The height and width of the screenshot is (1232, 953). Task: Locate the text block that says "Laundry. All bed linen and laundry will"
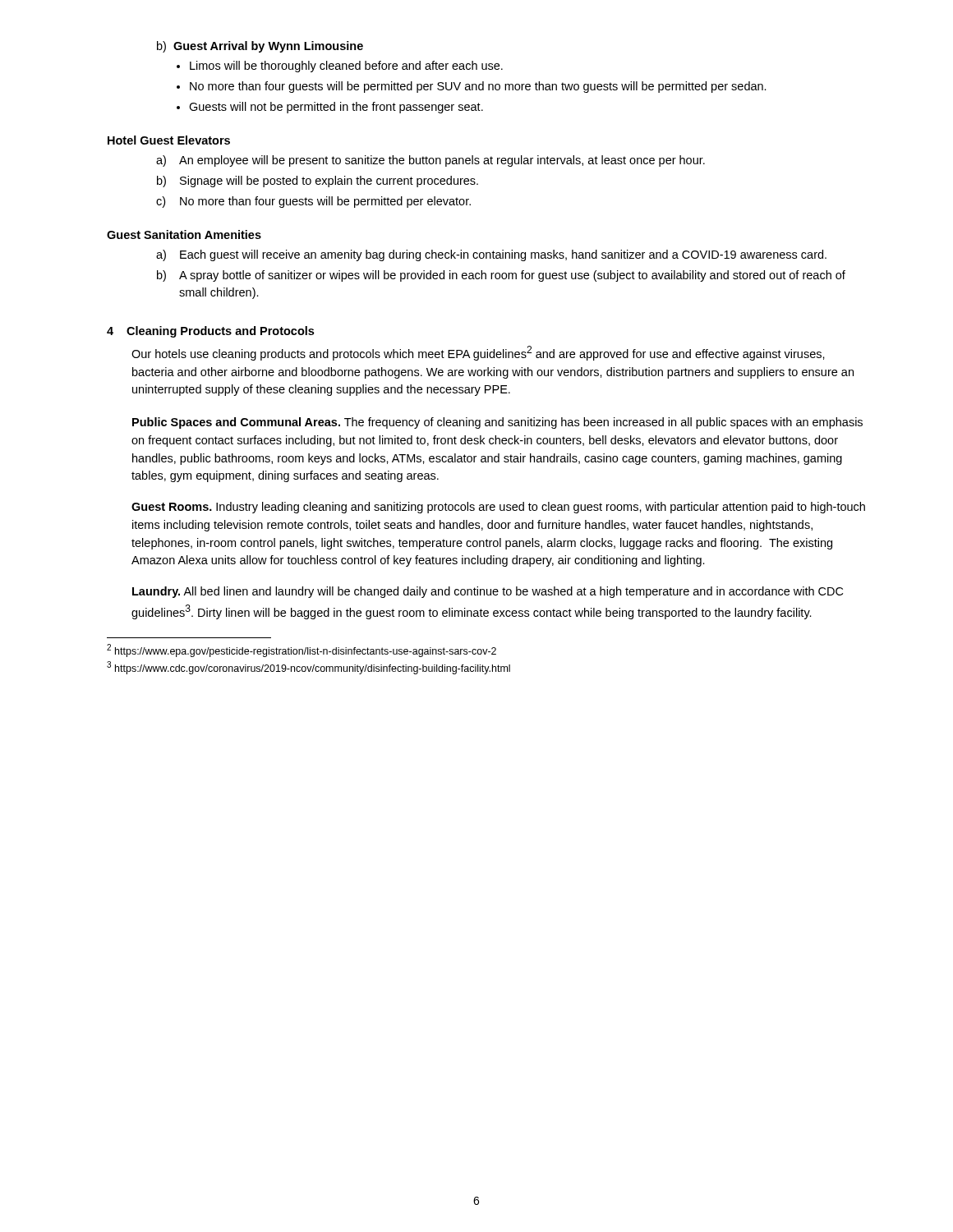coord(488,602)
